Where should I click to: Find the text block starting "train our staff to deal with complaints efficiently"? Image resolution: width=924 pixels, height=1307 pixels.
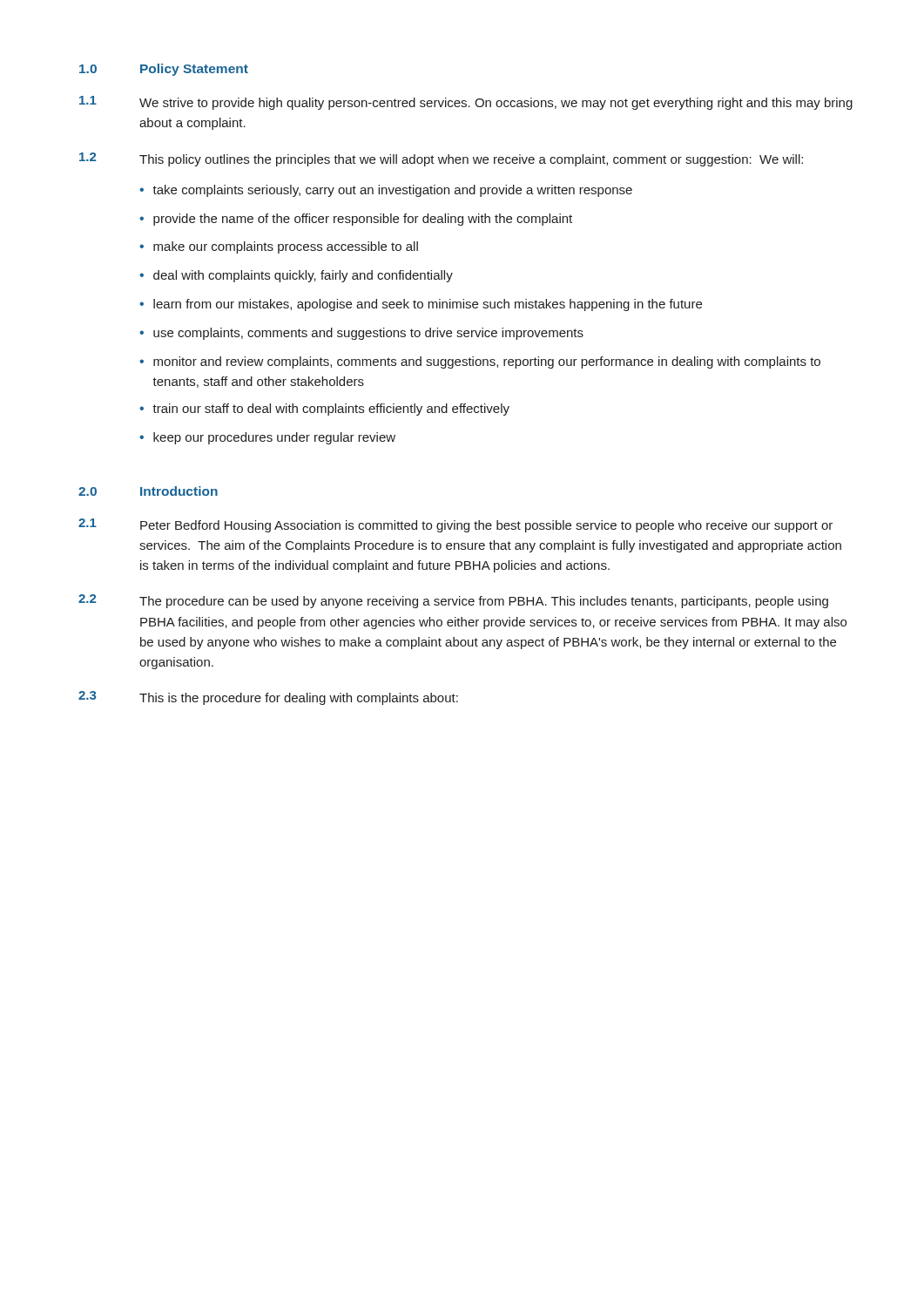pos(331,408)
